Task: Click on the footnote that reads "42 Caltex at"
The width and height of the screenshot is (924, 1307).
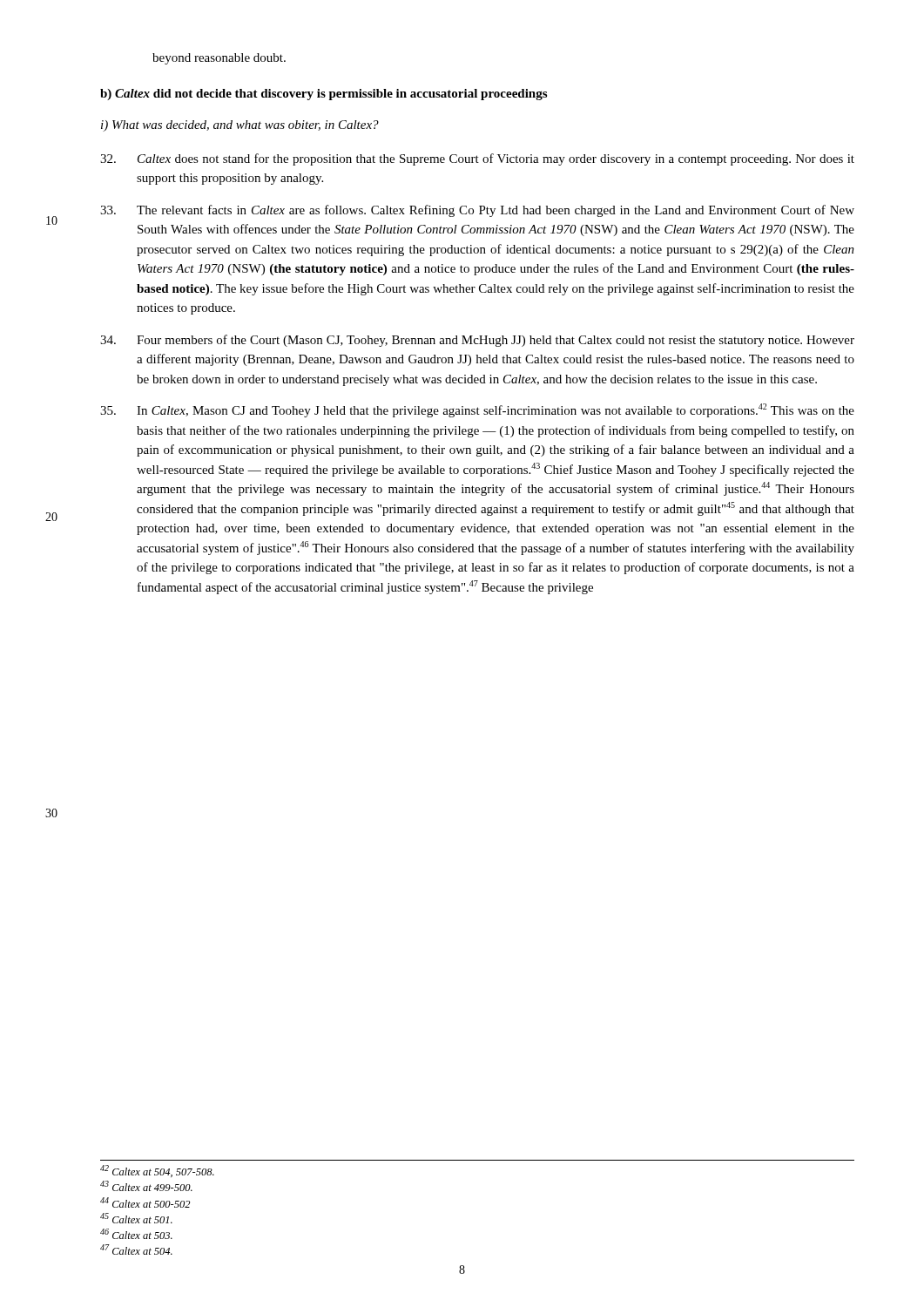Action: 157,1171
